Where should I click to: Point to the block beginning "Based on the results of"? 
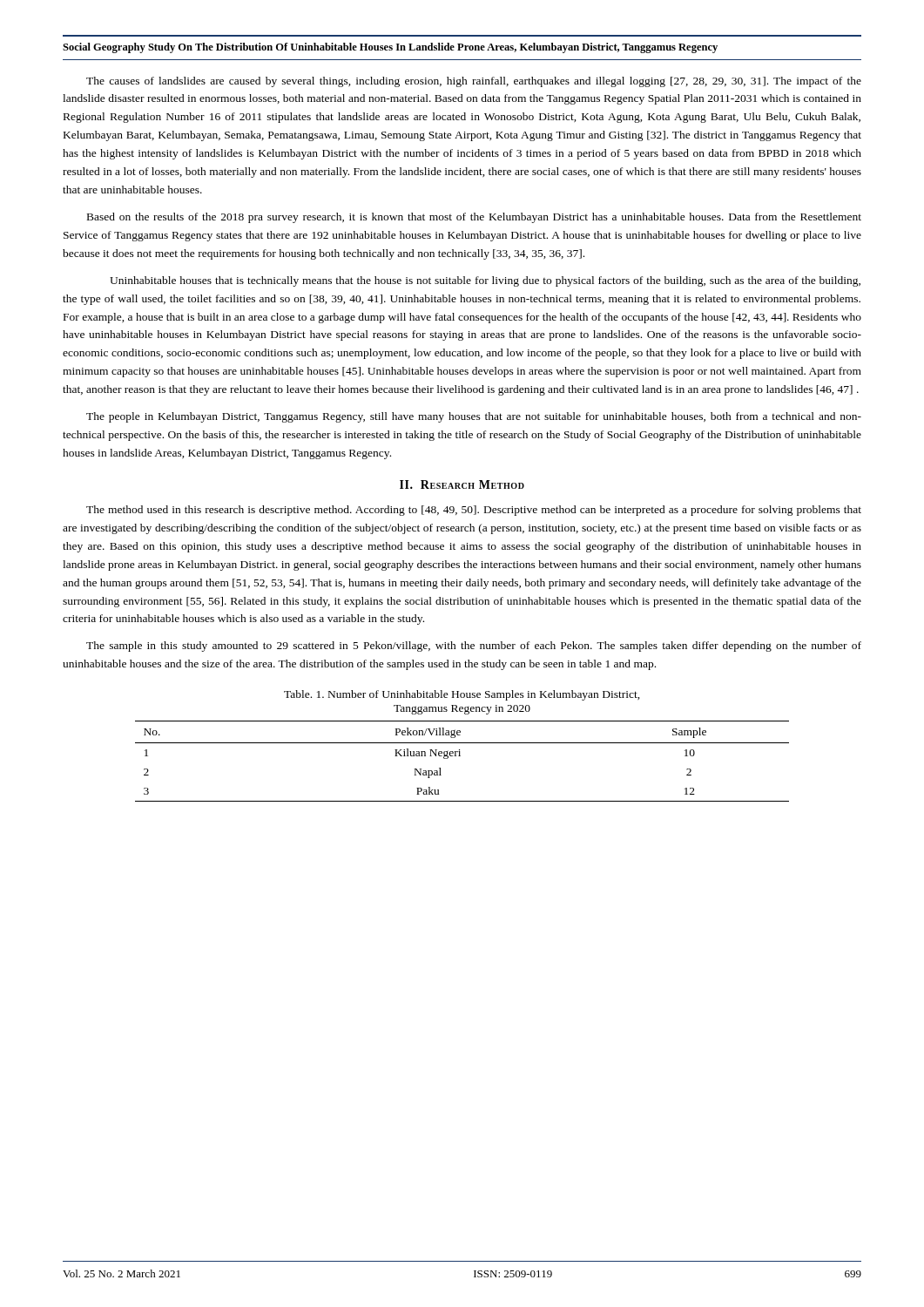tap(462, 236)
